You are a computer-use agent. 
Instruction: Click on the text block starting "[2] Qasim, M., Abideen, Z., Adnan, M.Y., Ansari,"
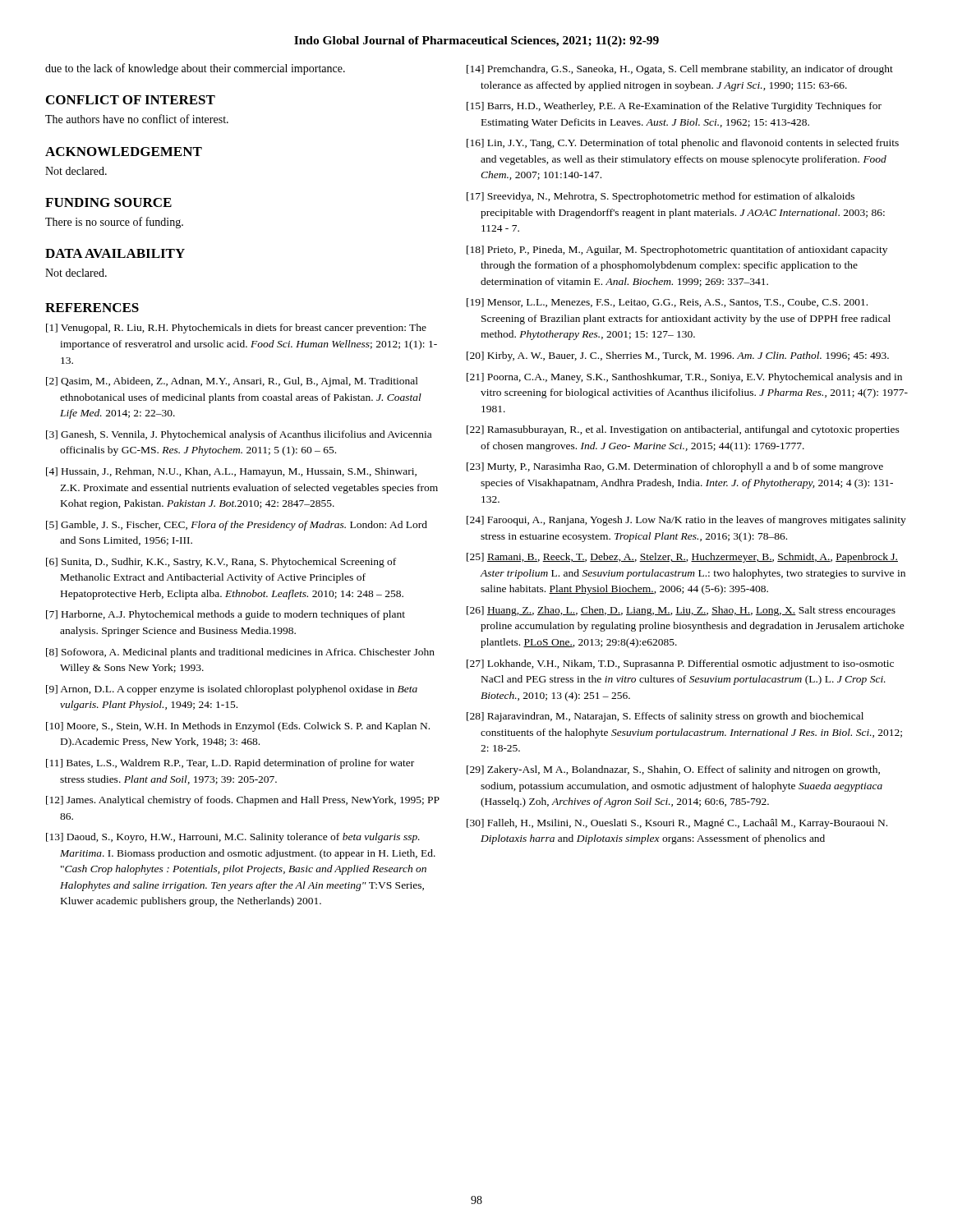pos(233,397)
